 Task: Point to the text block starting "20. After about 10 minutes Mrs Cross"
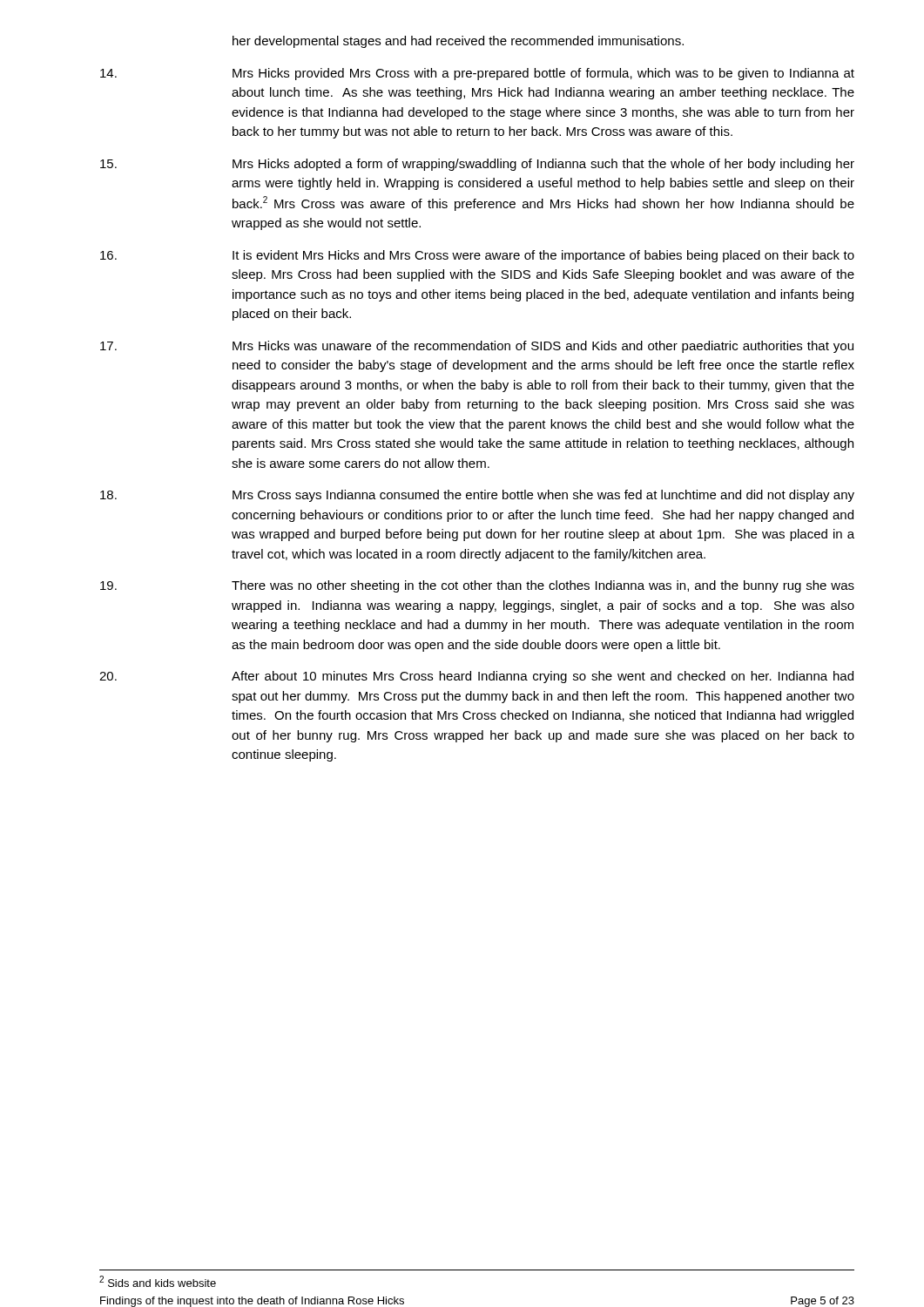point(477,716)
